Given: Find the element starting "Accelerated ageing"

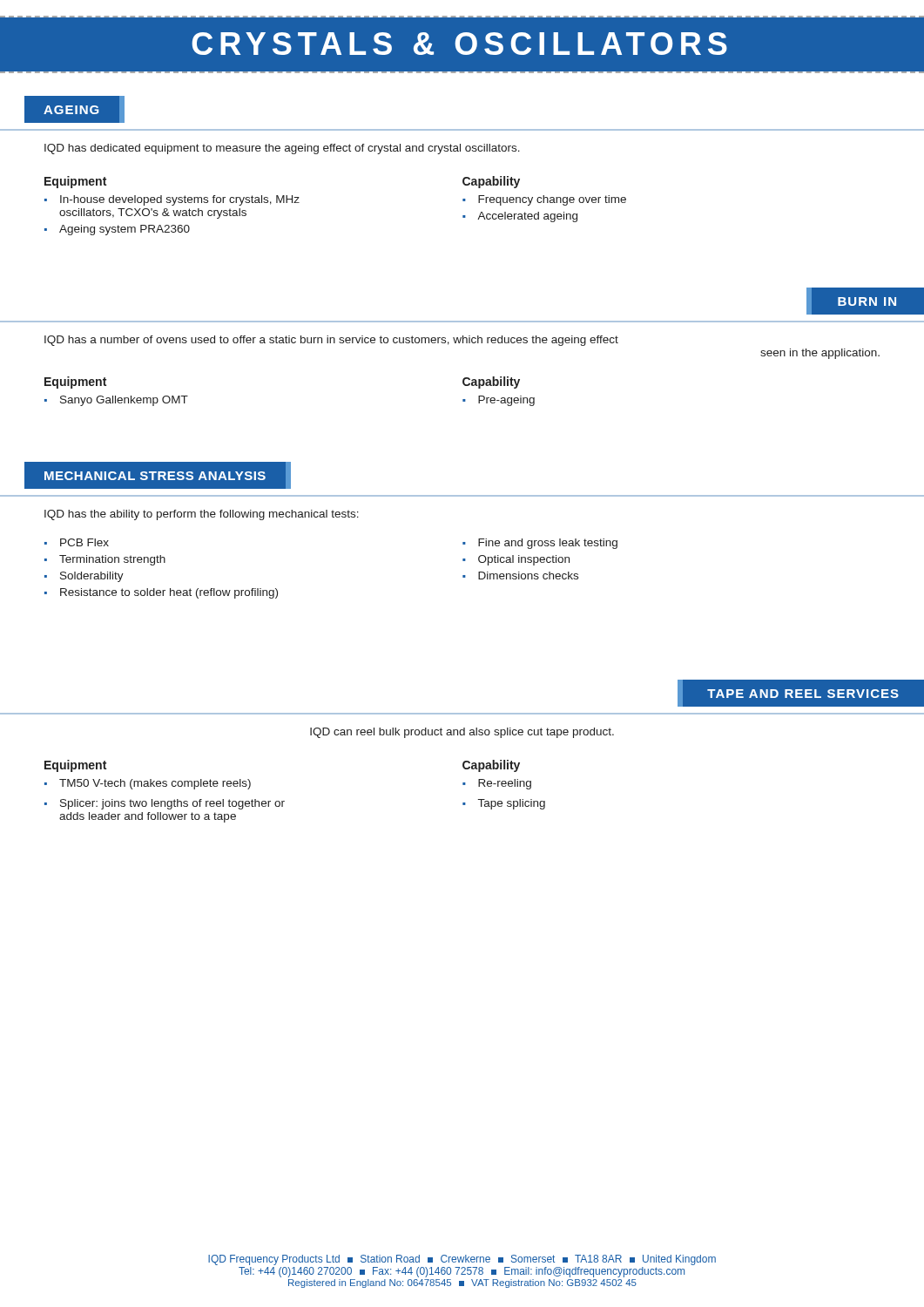Looking at the screenshot, I should (528, 216).
